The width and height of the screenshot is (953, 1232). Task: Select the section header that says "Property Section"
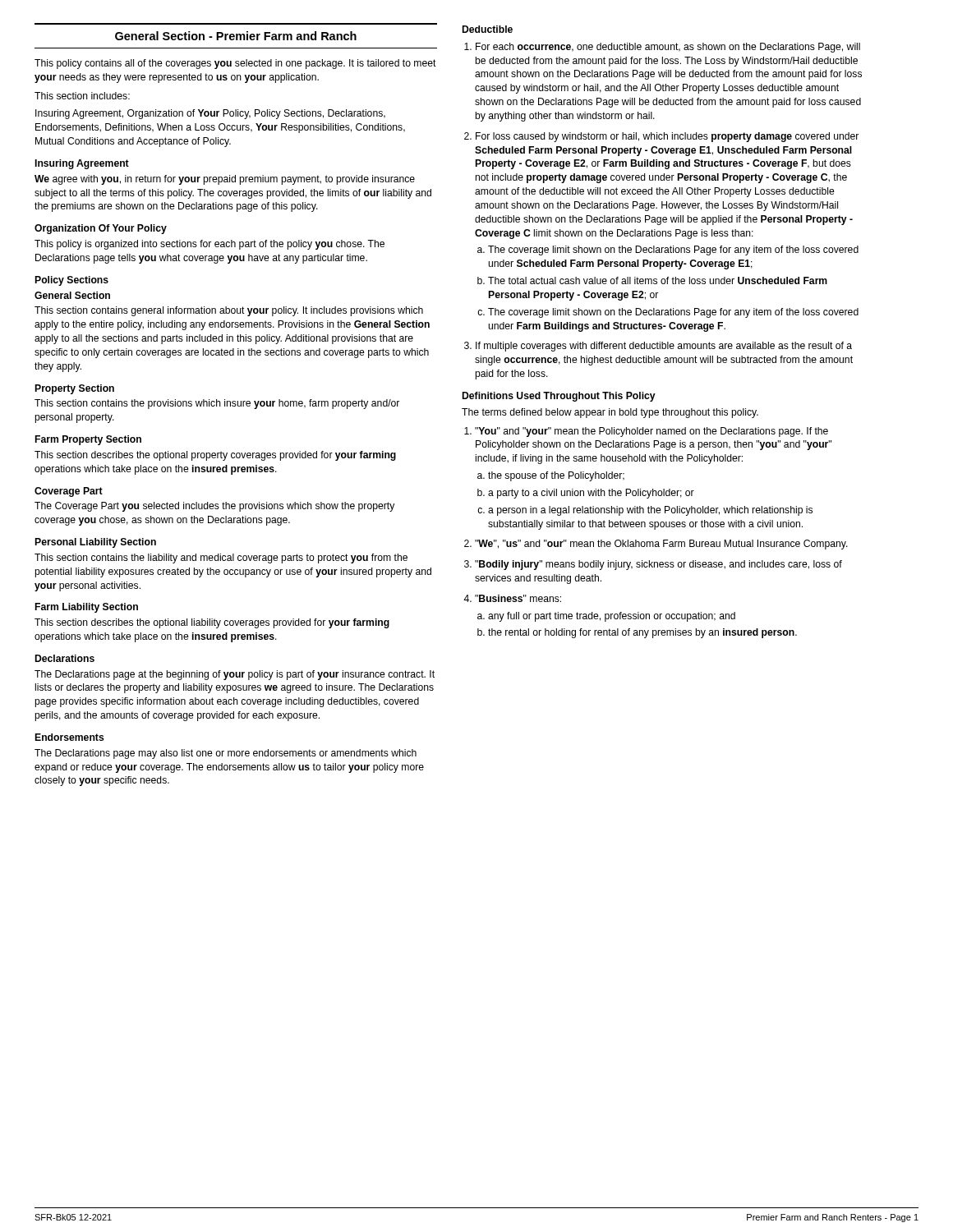(75, 388)
